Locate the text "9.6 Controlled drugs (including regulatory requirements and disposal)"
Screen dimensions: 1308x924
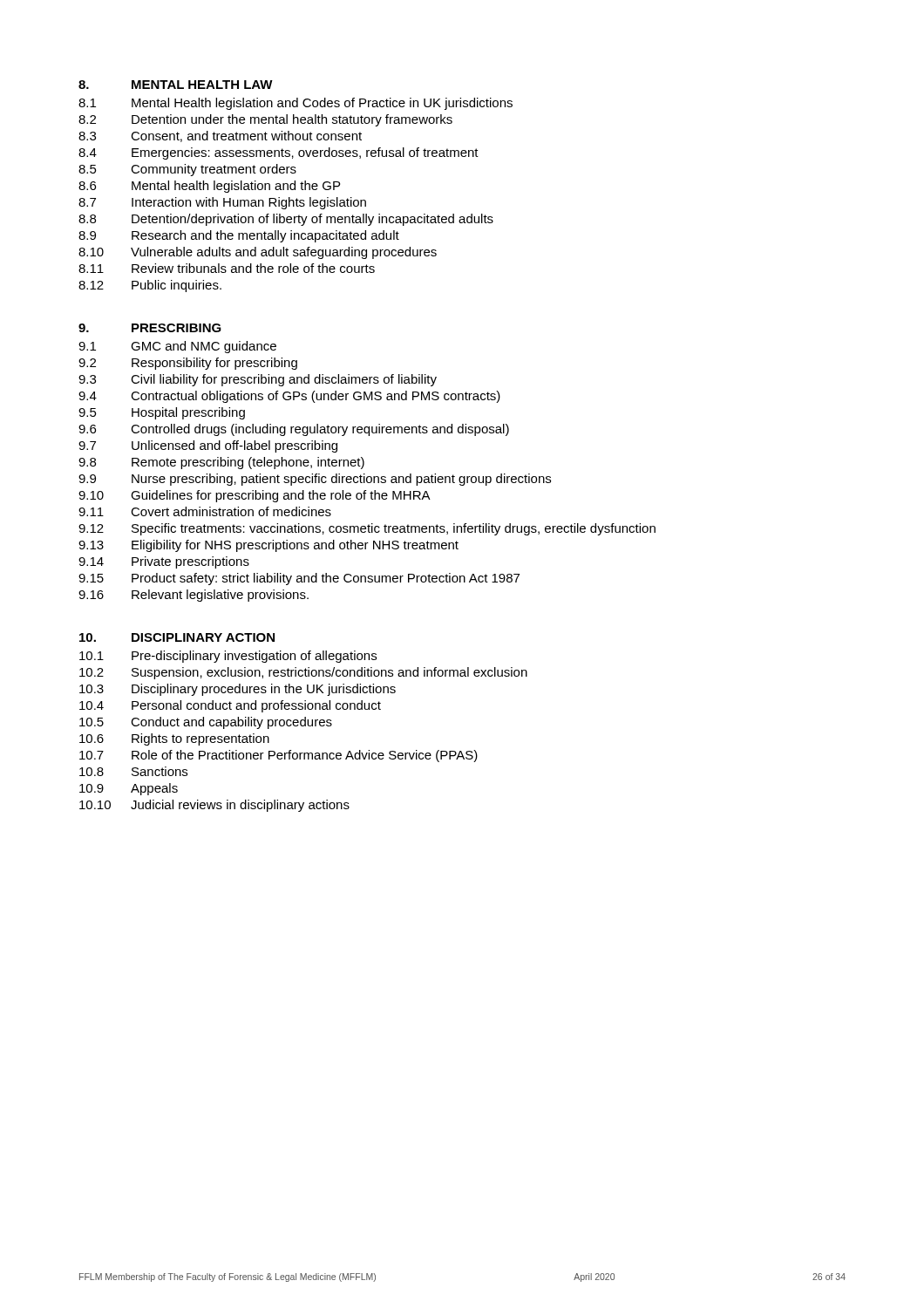coord(462,429)
